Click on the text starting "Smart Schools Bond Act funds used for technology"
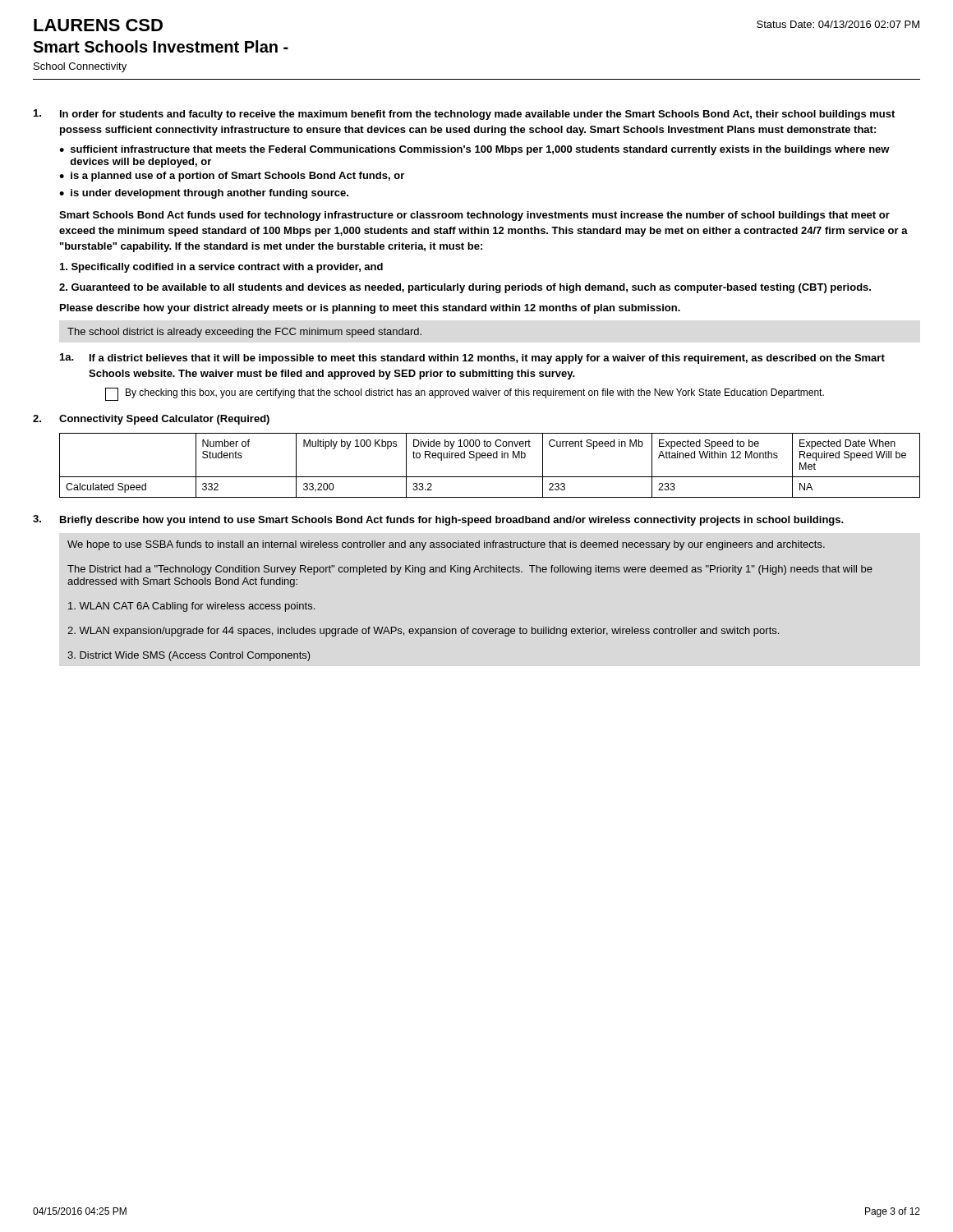 [x=483, y=230]
